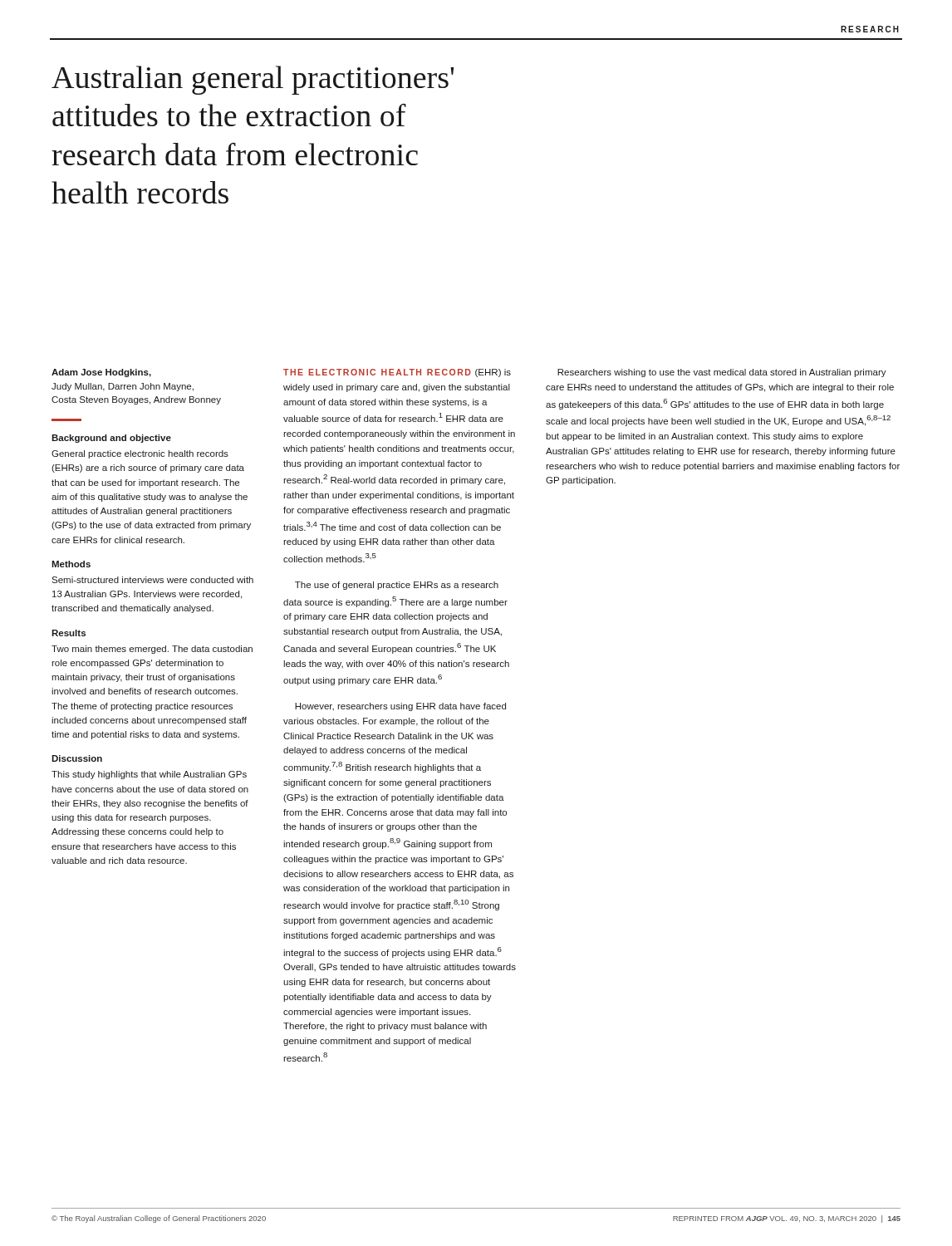
Task: Find the title with the text "Australian general practitioners' attitudes"
Action: (268, 135)
